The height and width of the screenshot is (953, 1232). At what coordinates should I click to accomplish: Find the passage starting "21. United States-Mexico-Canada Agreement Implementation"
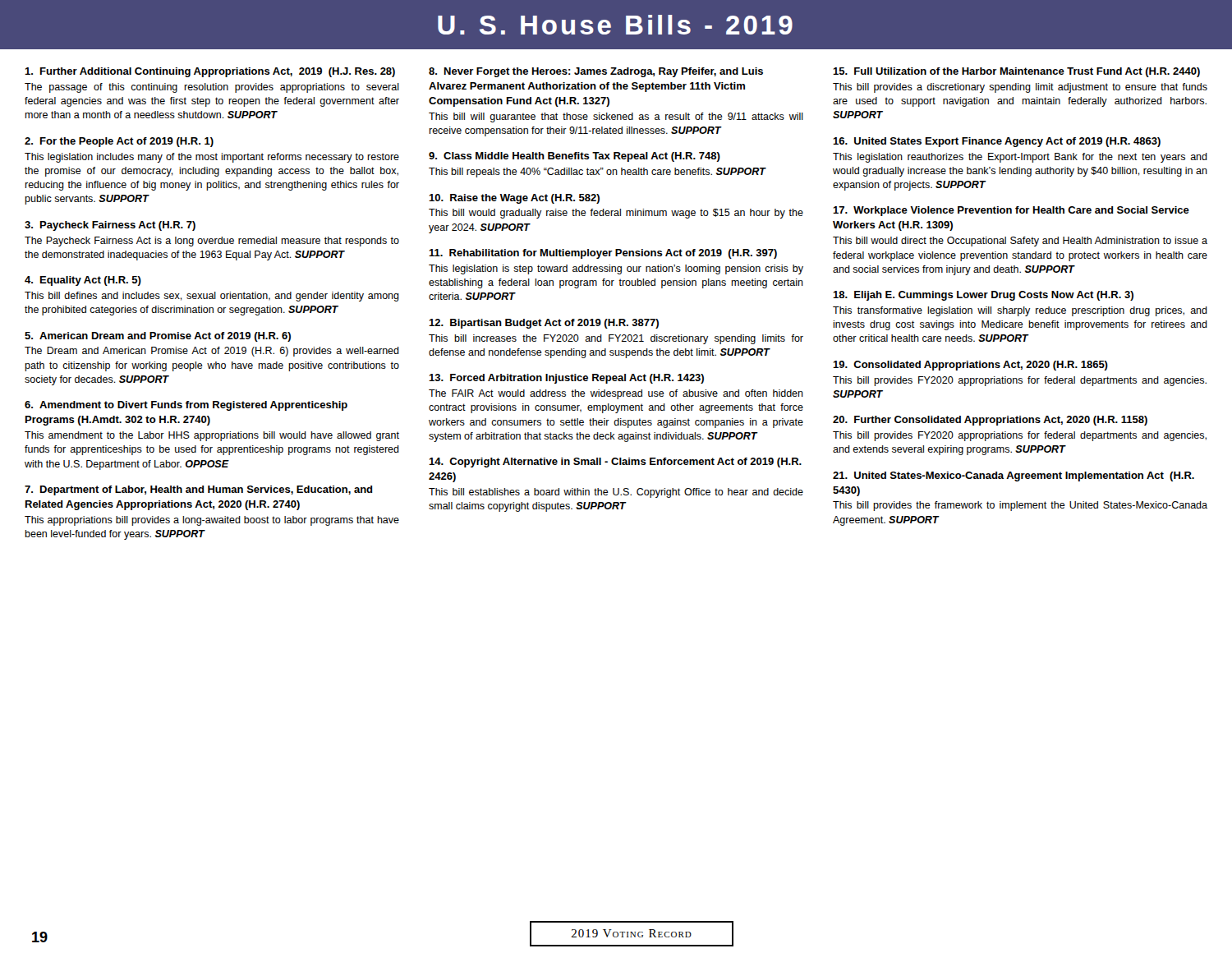pyautogui.click(x=1020, y=498)
